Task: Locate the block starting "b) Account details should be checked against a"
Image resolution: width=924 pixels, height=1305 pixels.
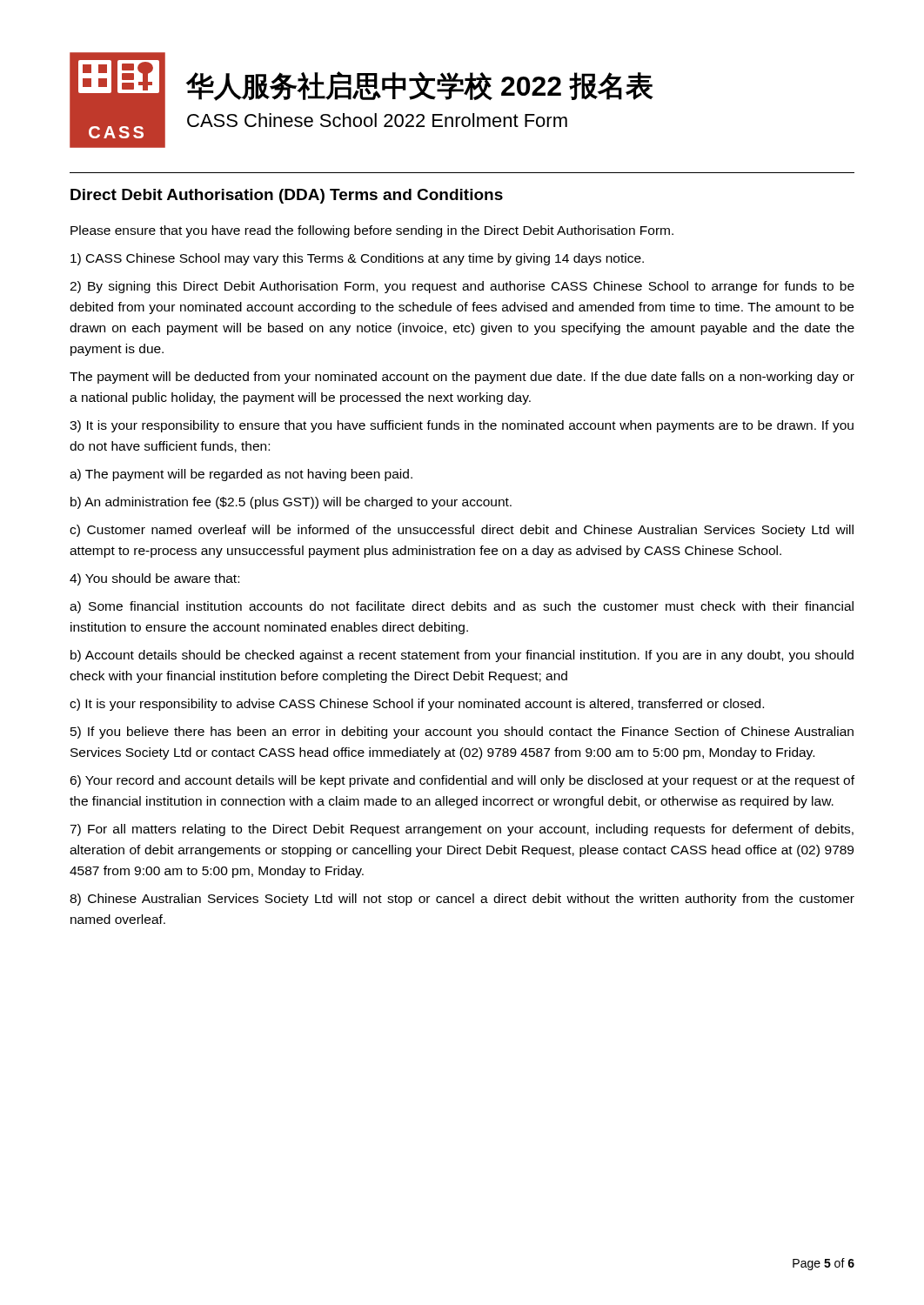Action: pyautogui.click(x=462, y=665)
